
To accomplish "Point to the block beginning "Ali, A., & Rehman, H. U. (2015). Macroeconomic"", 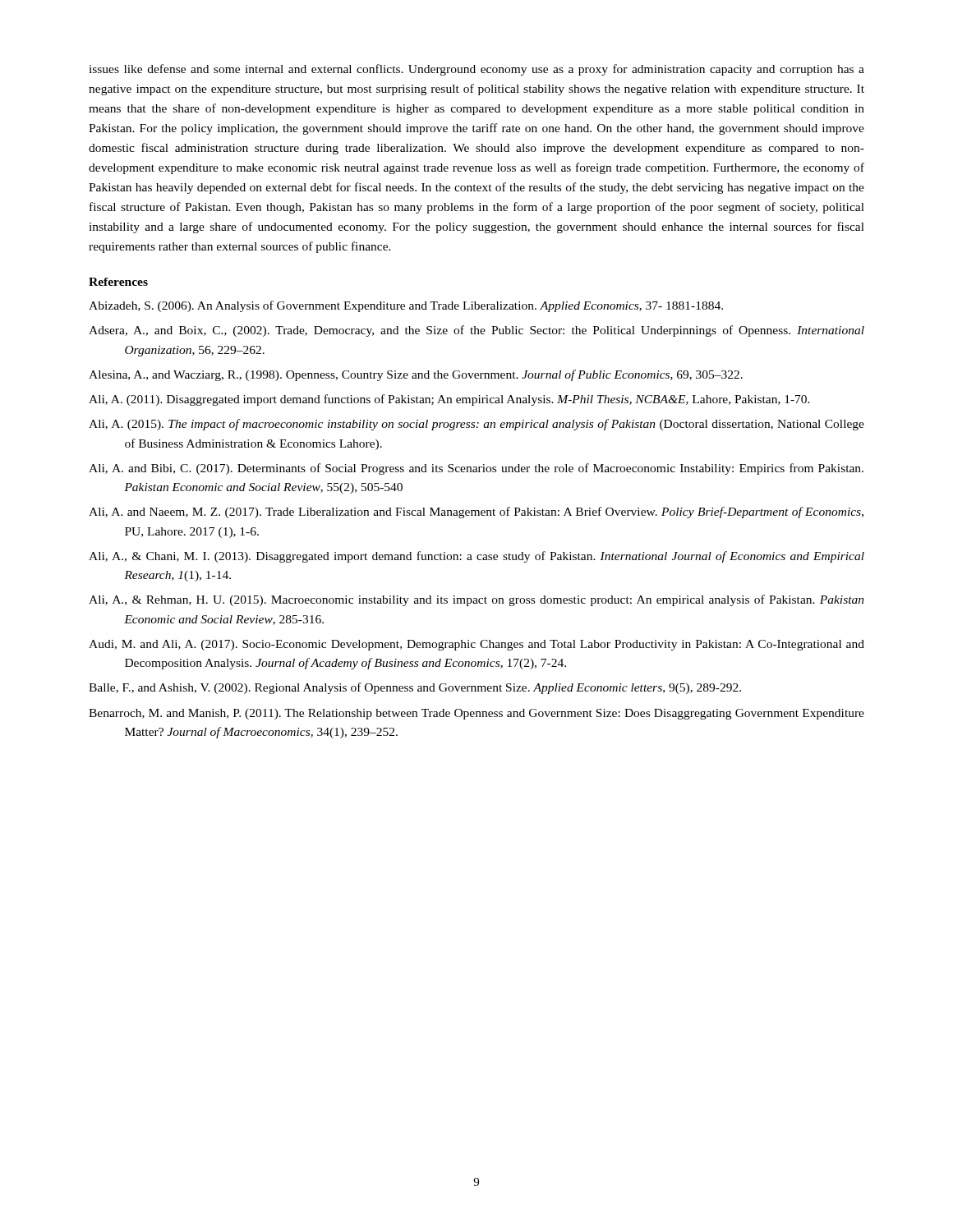I will pyautogui.click(x=476, y=609).
